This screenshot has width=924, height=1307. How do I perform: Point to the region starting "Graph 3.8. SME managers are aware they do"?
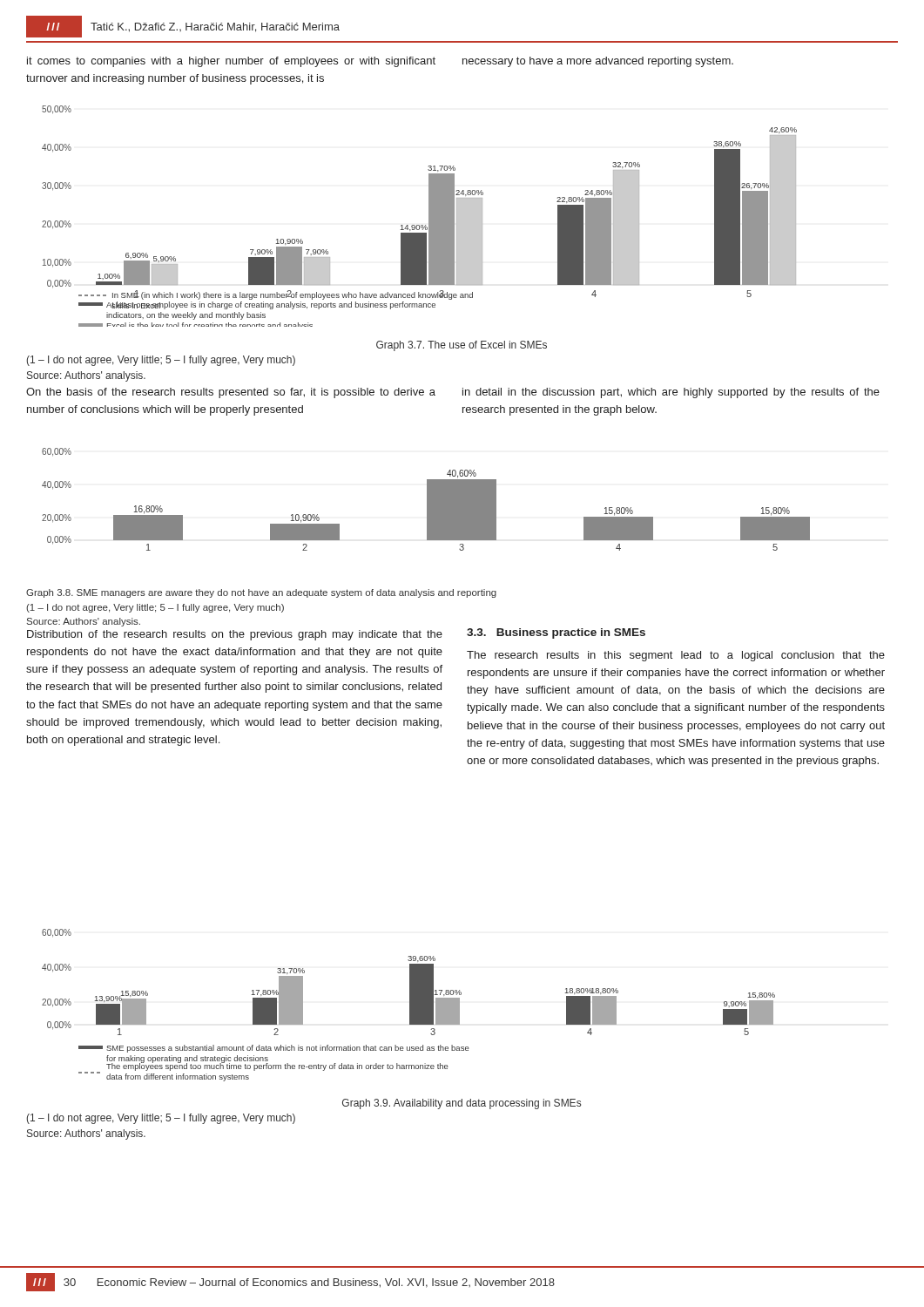coord(462,607)
